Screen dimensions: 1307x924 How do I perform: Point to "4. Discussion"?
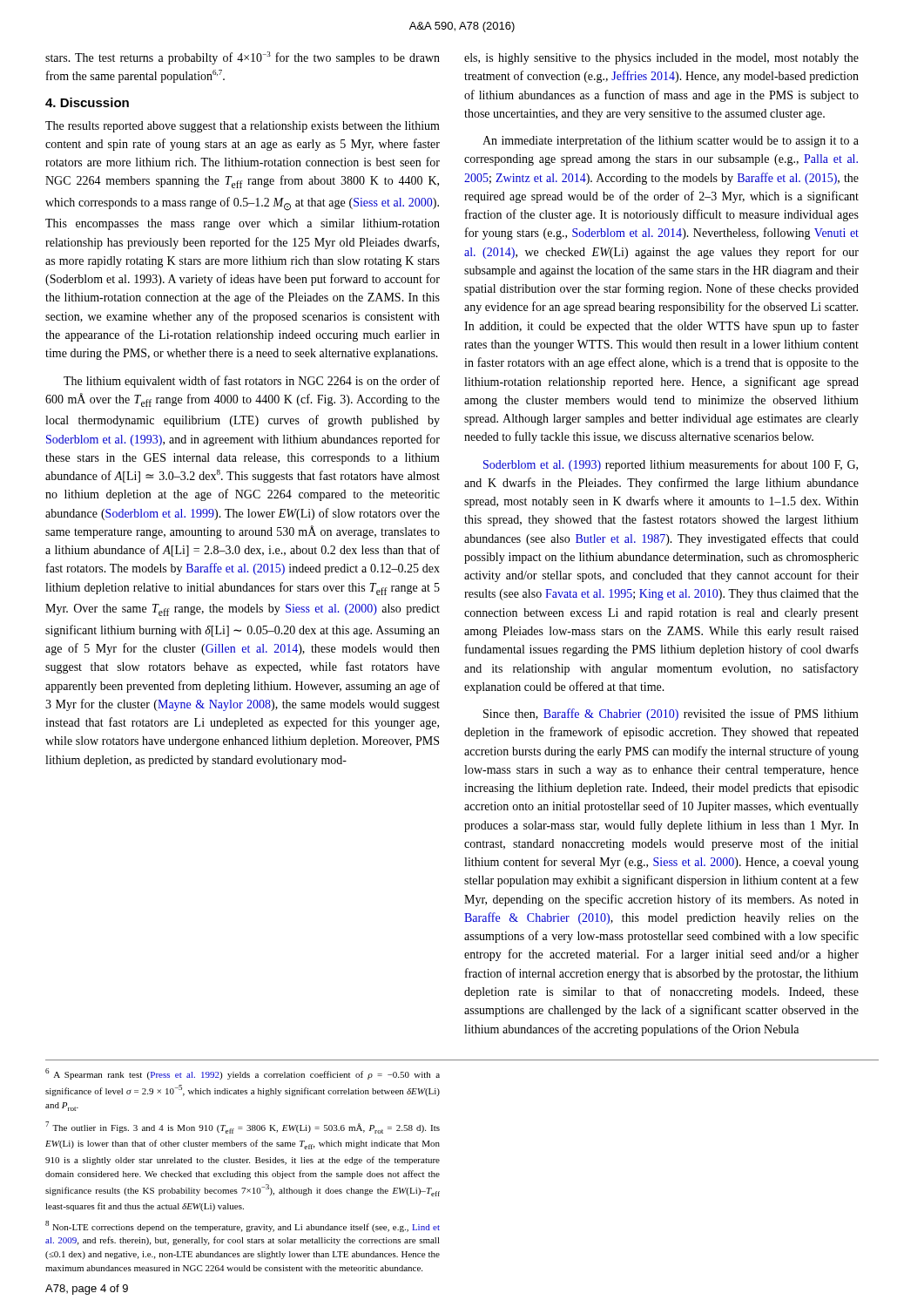87,102
